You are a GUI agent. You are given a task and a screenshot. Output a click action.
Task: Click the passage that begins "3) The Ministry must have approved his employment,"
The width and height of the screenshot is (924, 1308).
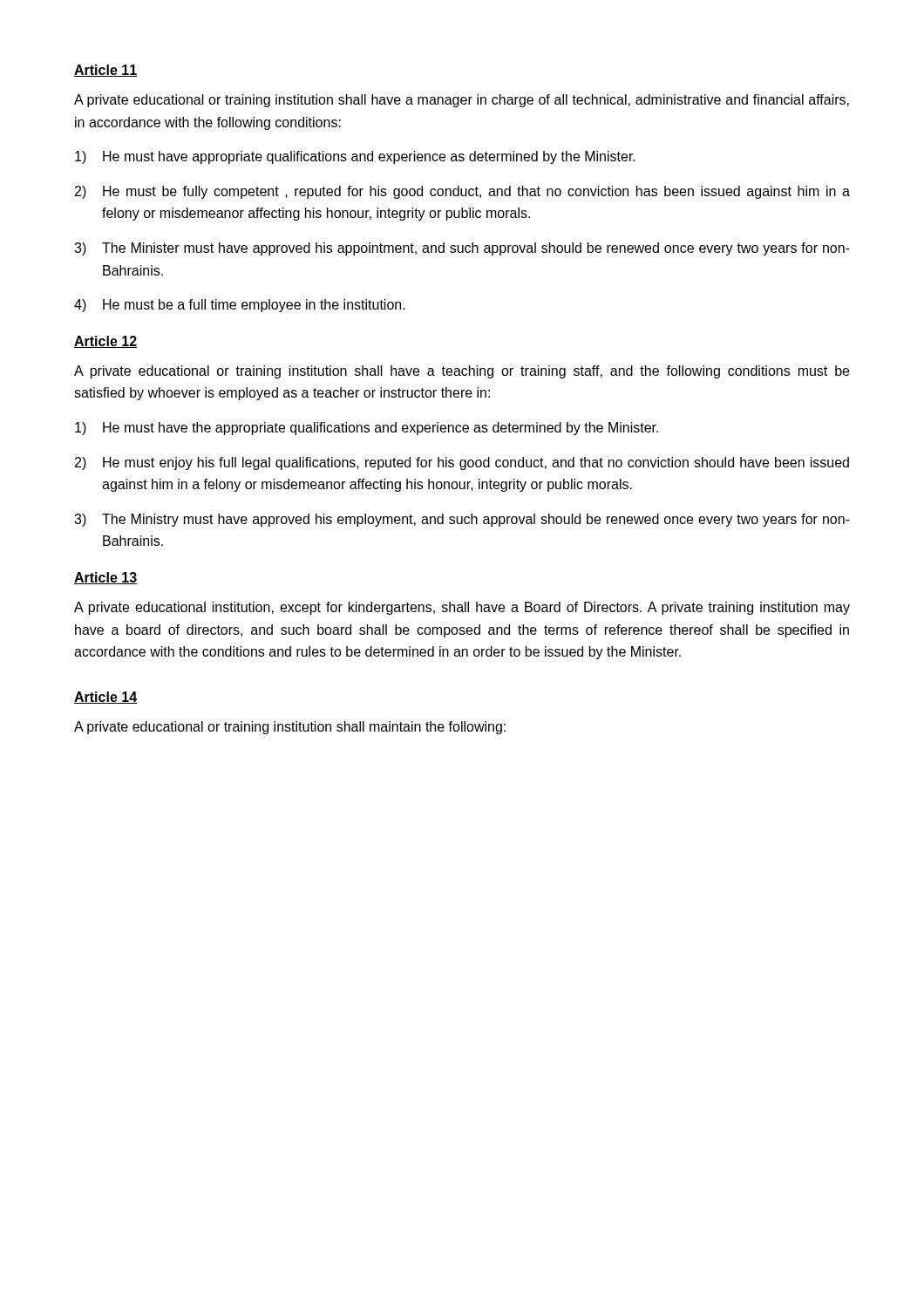pos(462,530)
